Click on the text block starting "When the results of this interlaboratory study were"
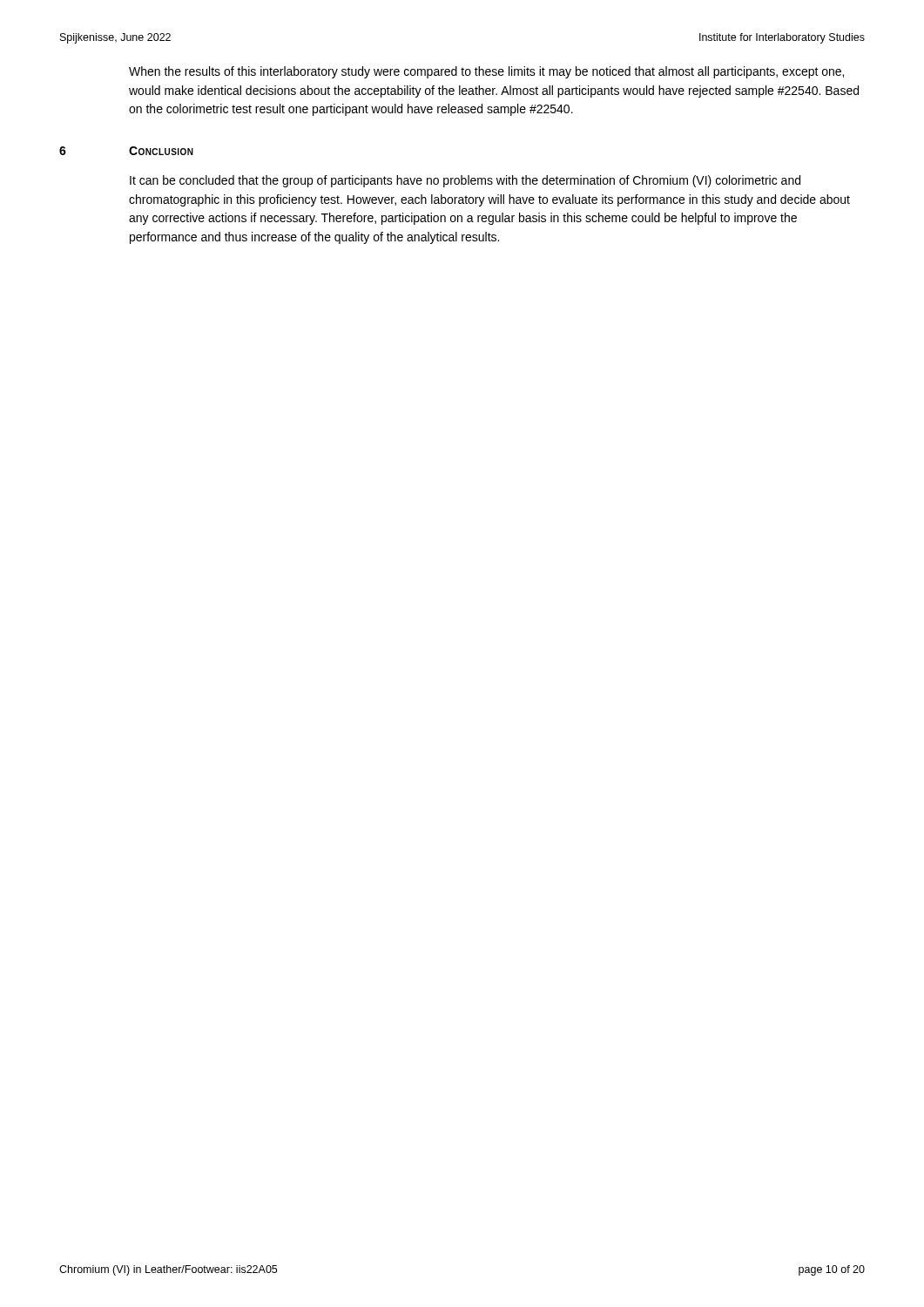The height and width of the screenshot is (1307, 924). coord(494,90)
